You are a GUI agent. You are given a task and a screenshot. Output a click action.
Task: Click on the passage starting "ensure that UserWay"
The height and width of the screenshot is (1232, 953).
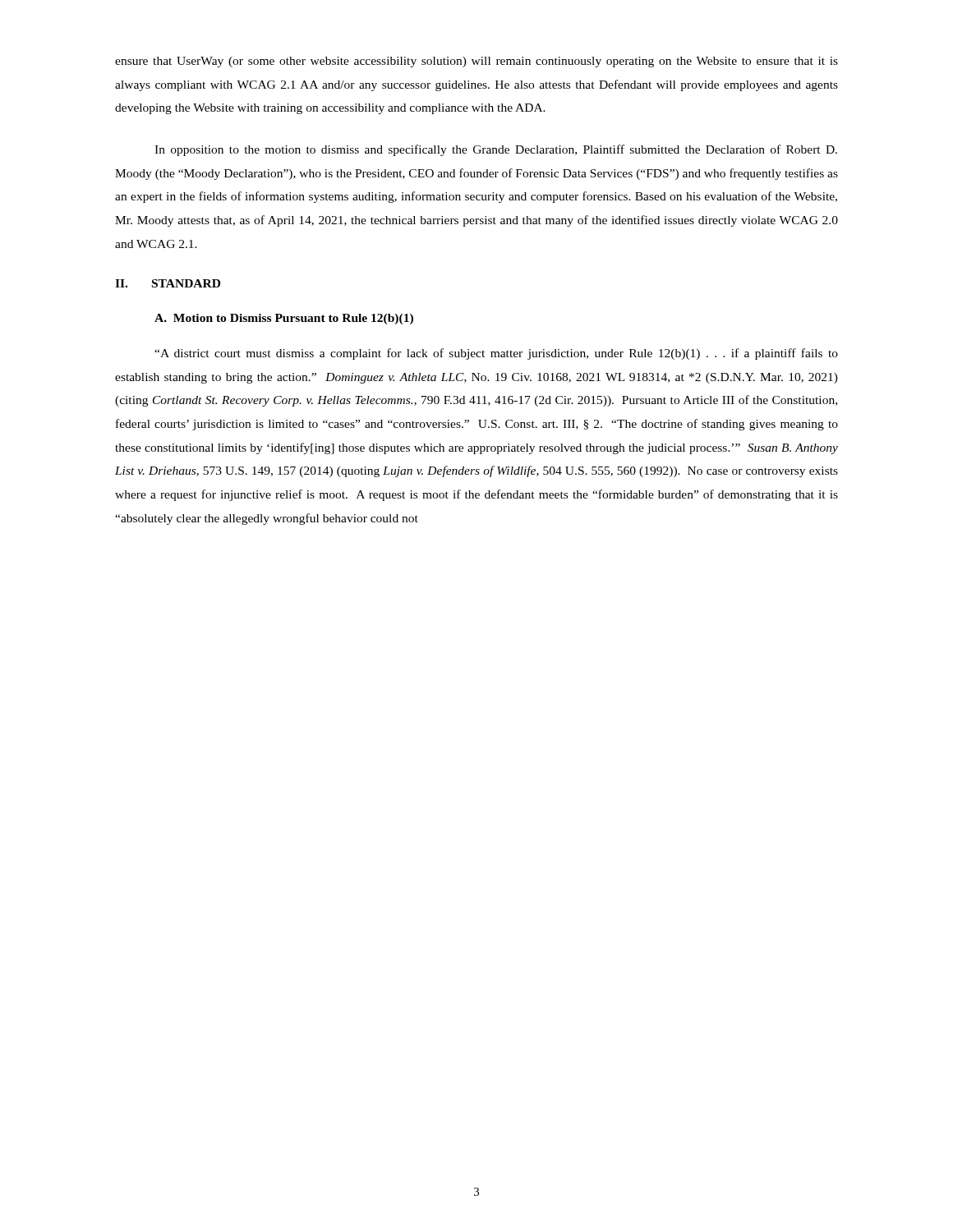click(476, 85)
